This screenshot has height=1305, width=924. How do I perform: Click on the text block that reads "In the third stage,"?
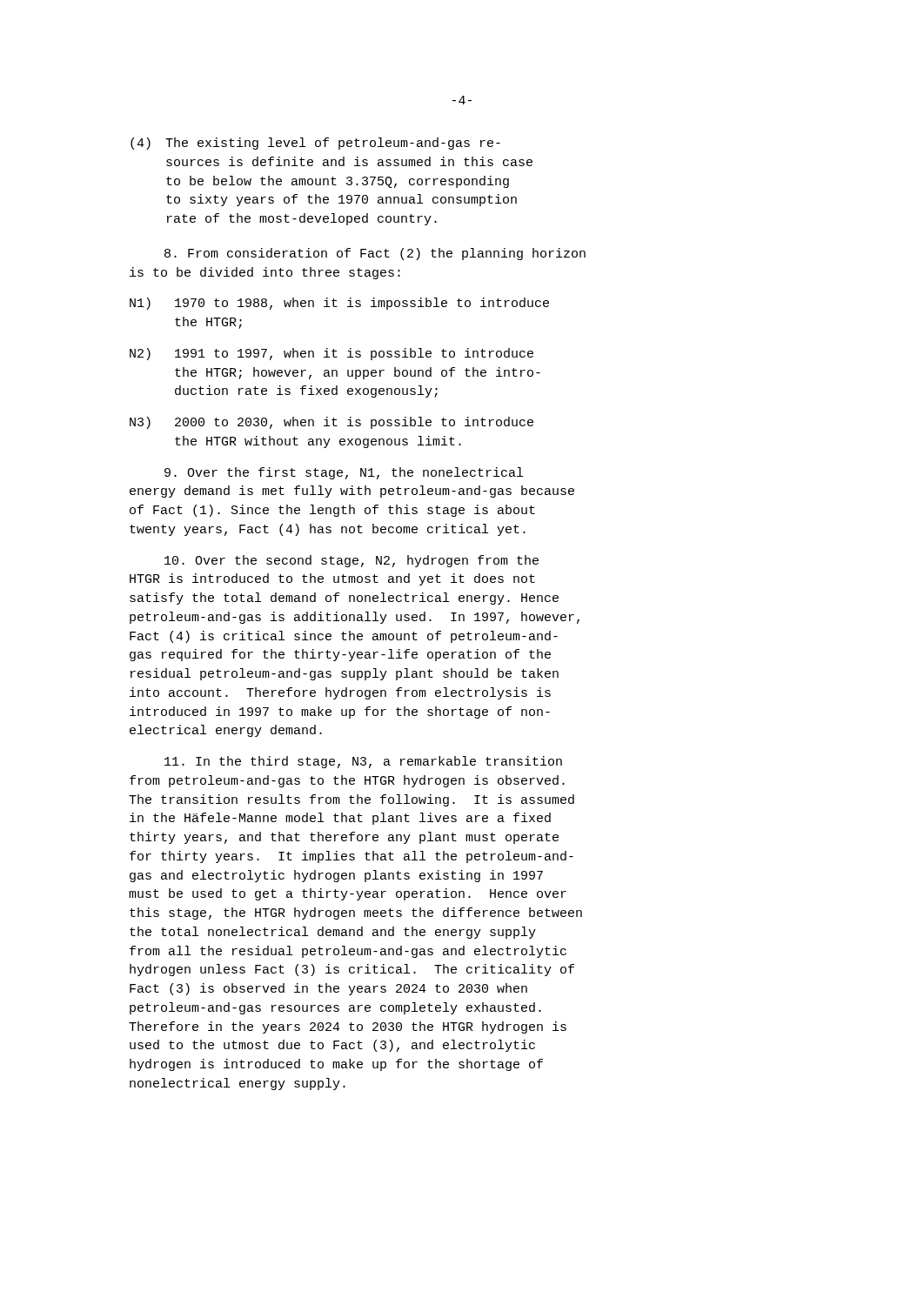356,923
